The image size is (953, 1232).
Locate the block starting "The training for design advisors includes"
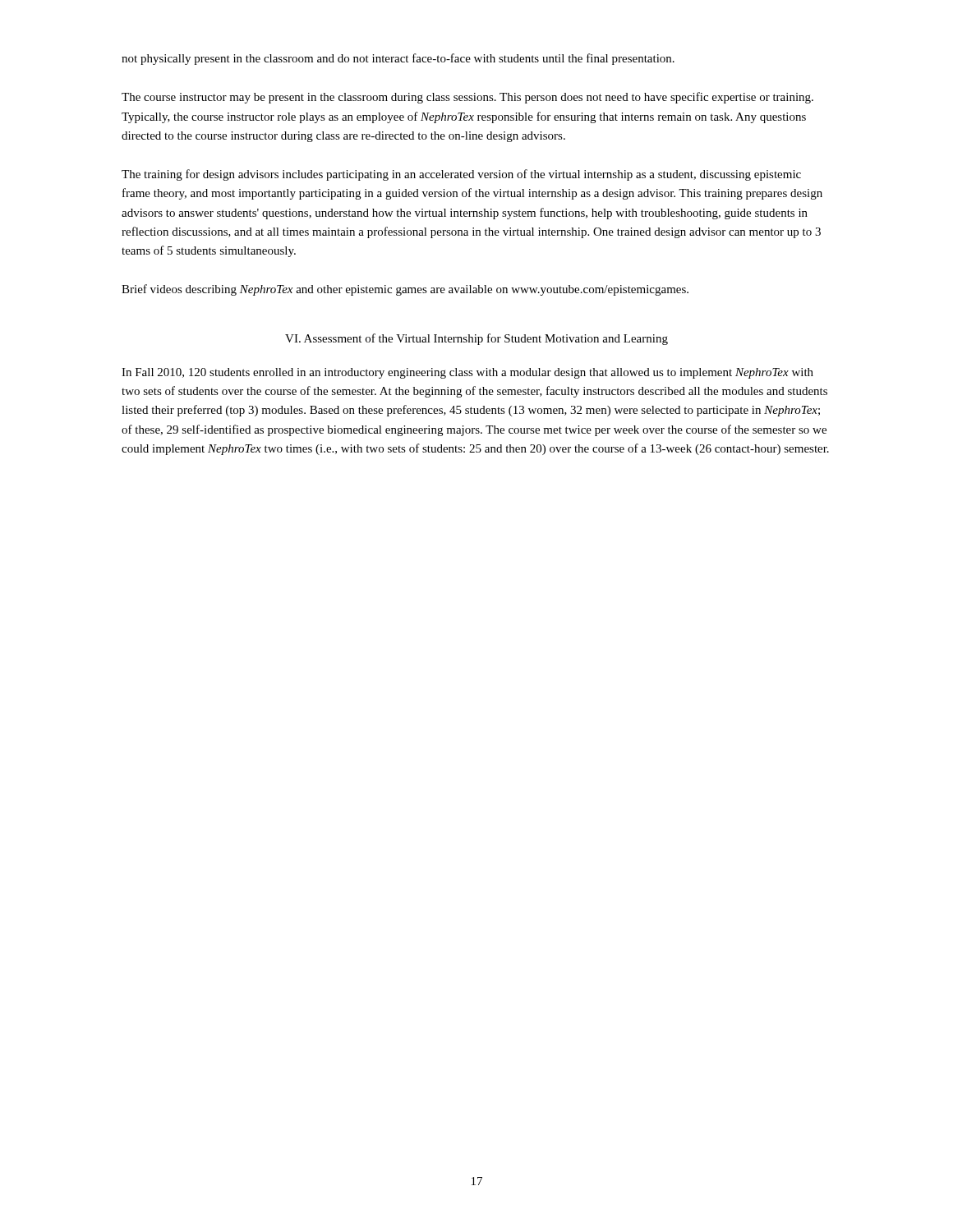472,212
